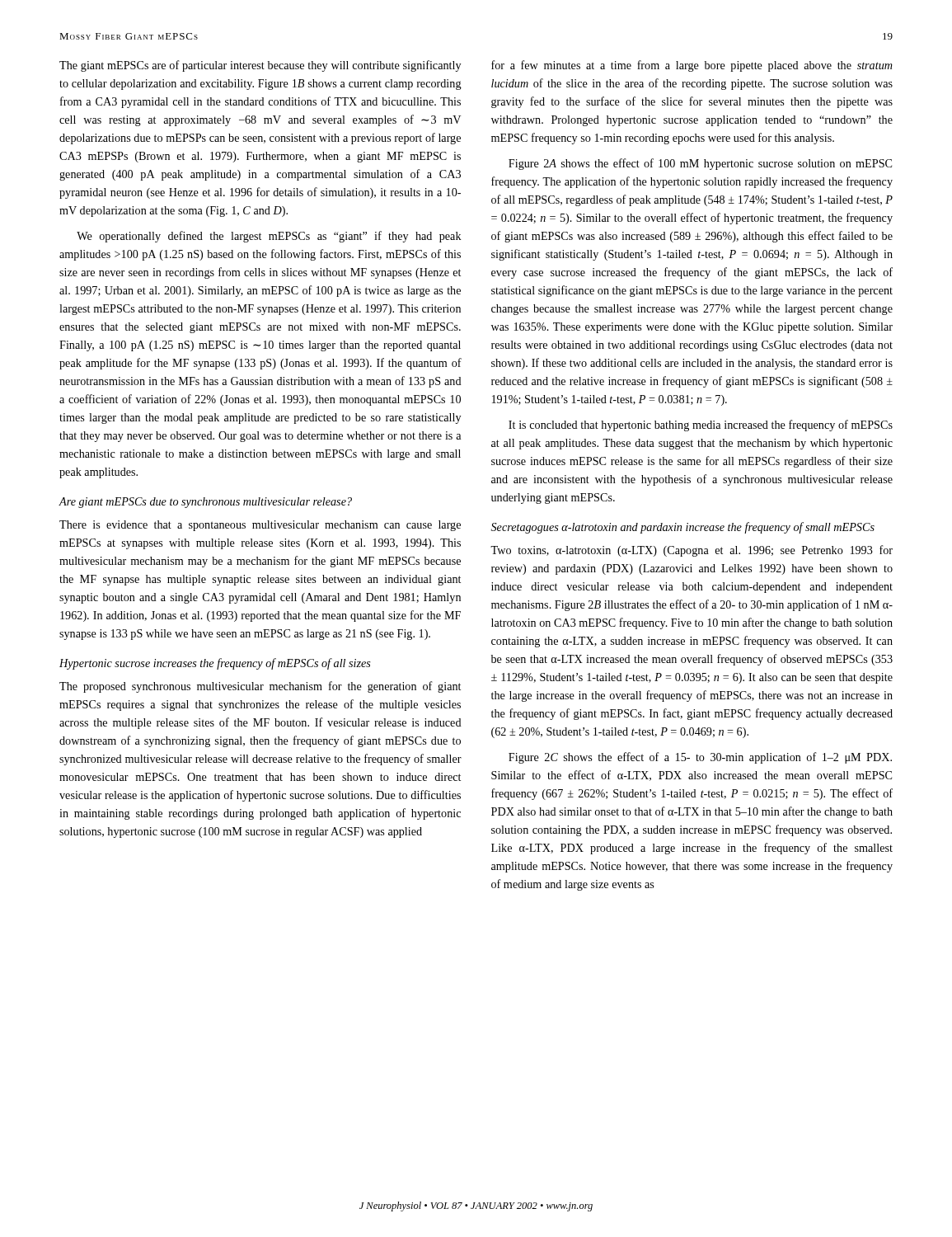952x1237 pixels.
Task: Click on the text block that reads "Figure 2A shows"
Action: (x=692, y=281)
